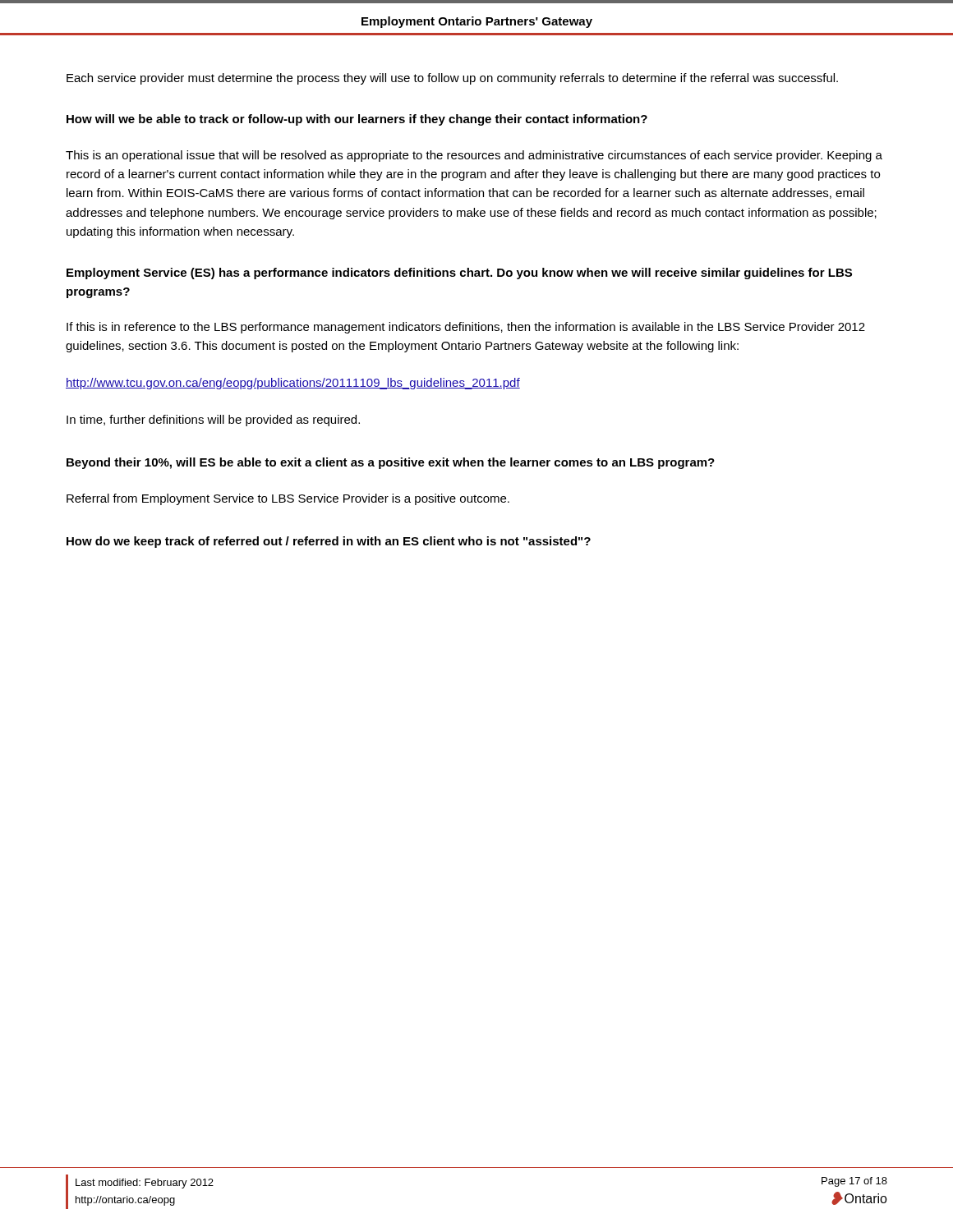This screenshot has height=1232, width=953.
Task: Click on the passage starting "Beyond their 10%, will ES be"
Action: coord(390,462)
